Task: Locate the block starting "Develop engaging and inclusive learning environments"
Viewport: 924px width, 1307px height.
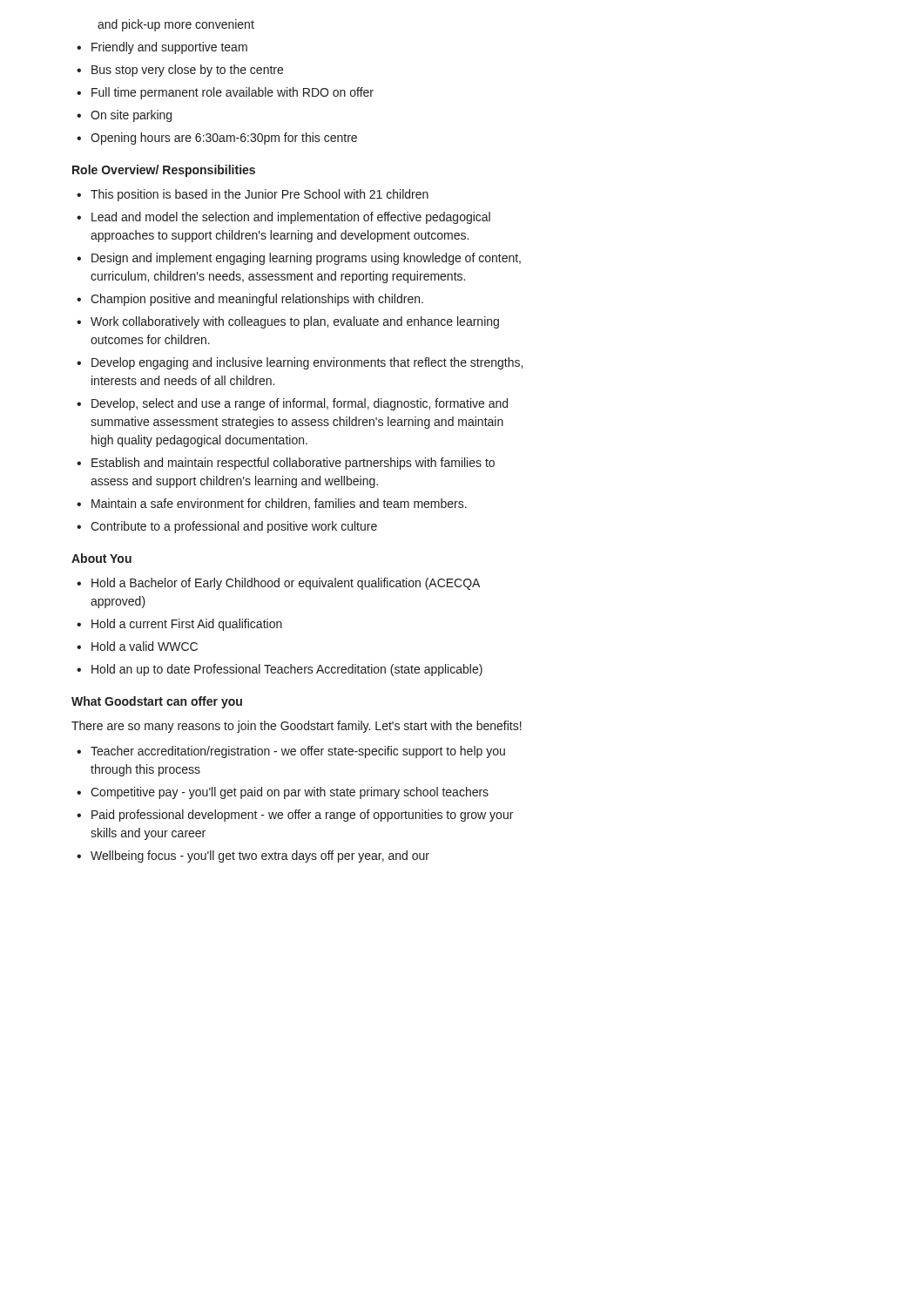Action: coord(298,372)
